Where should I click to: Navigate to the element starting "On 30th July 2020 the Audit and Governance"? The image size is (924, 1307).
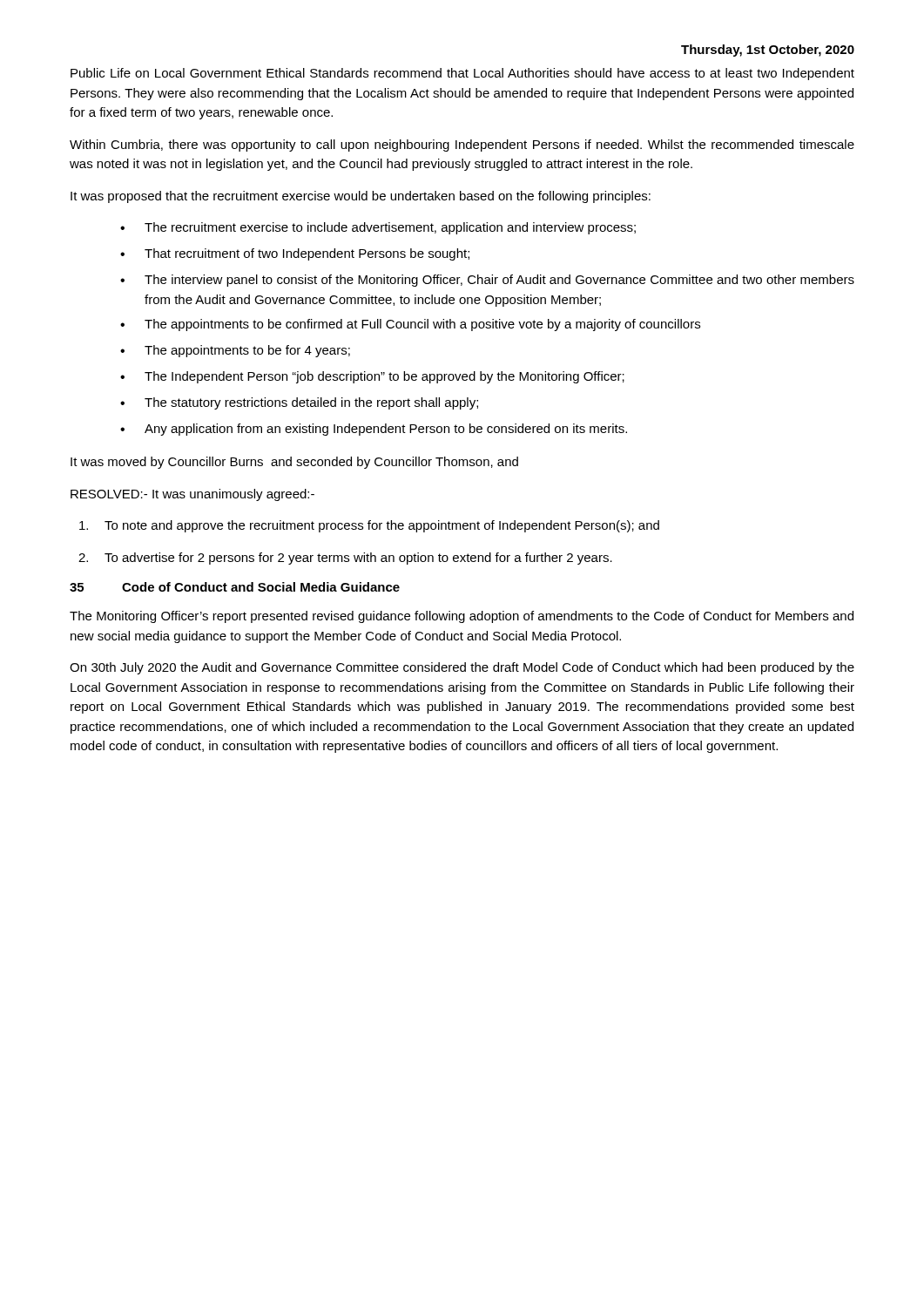(462, 706)
